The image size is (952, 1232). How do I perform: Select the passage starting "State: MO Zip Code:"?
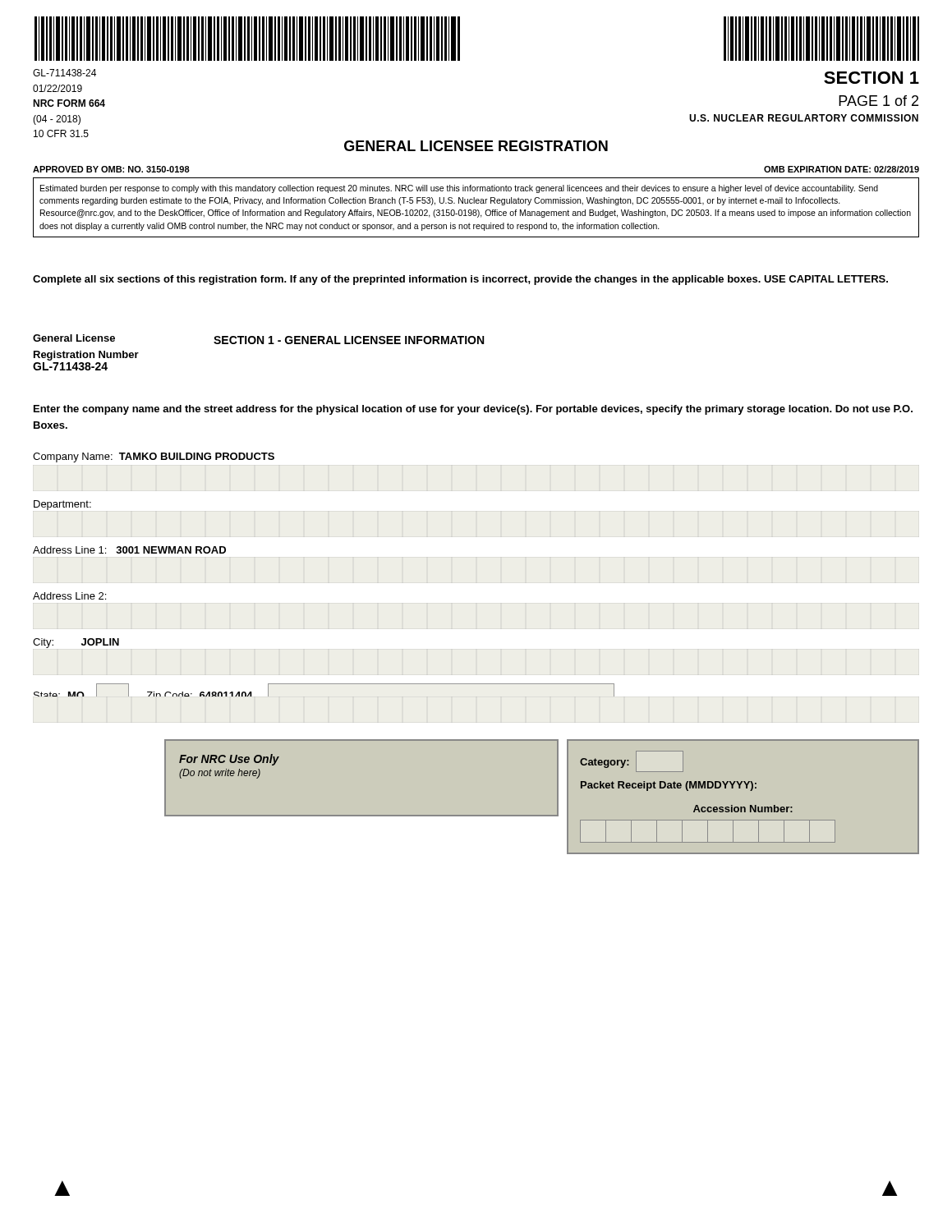323,695
